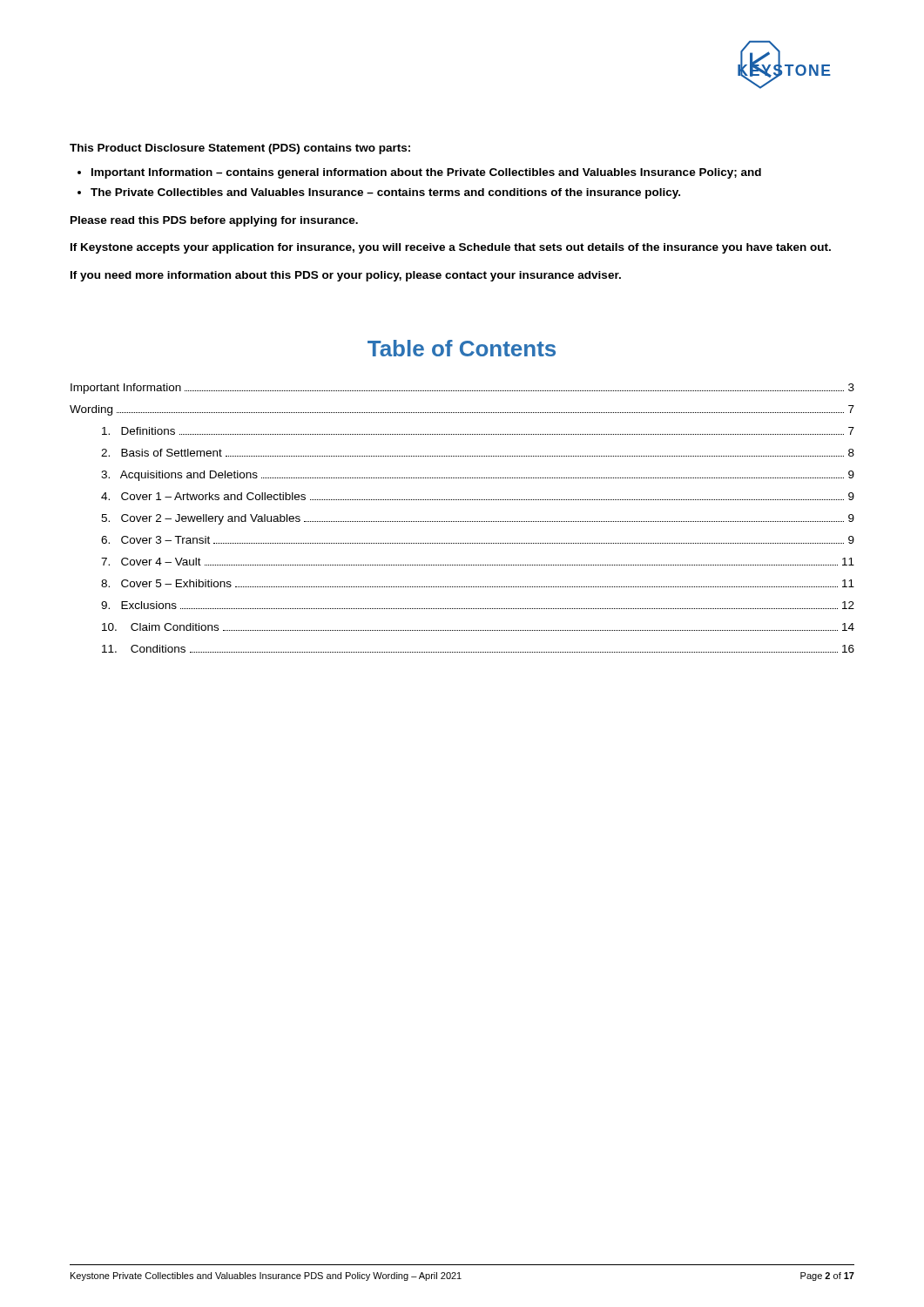Click where it says "11. Conditions 16"
Viewport: 924px width, 1307px height.
pyautogui.click(x=462, y=649)
